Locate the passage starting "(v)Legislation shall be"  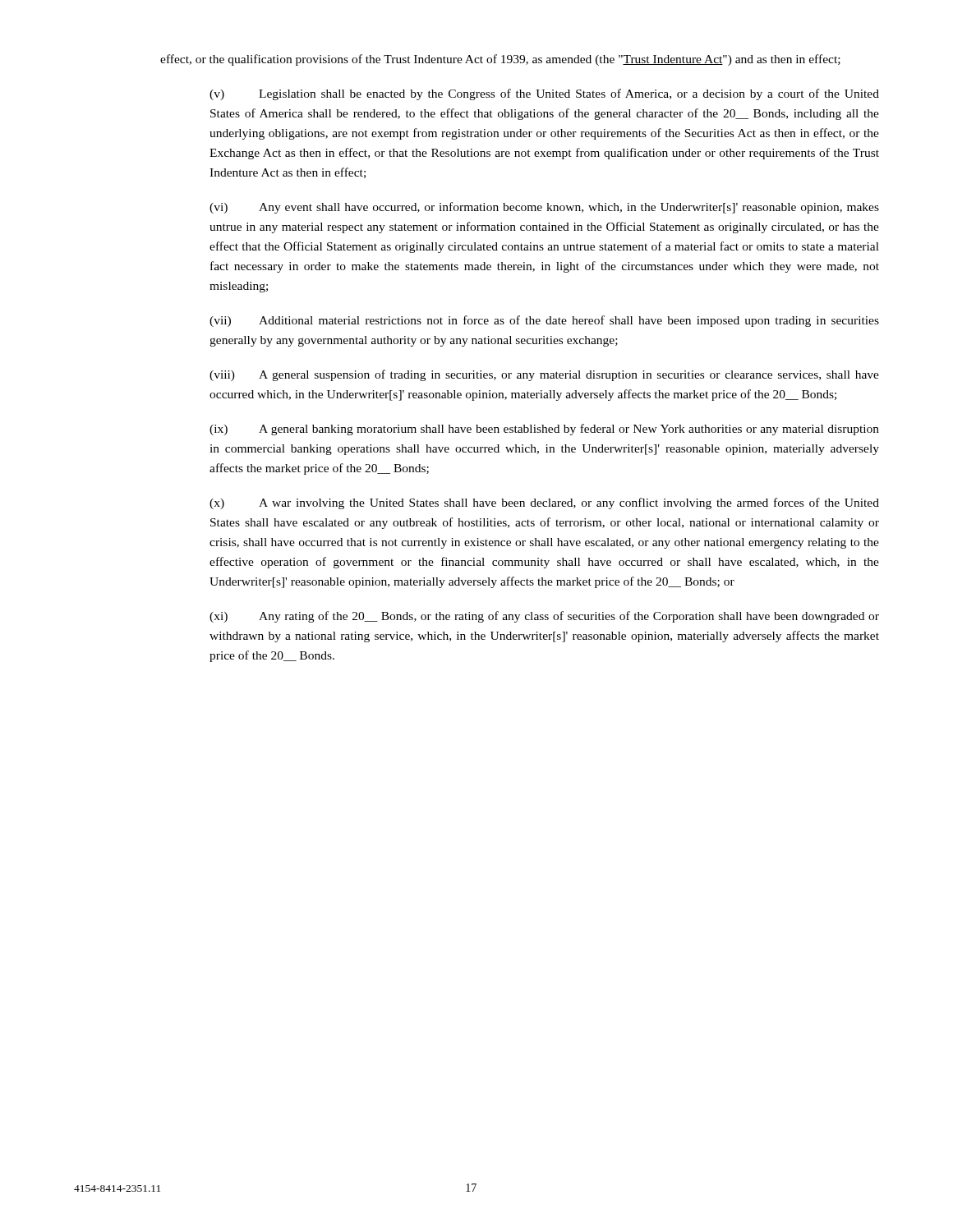[520, 133]
